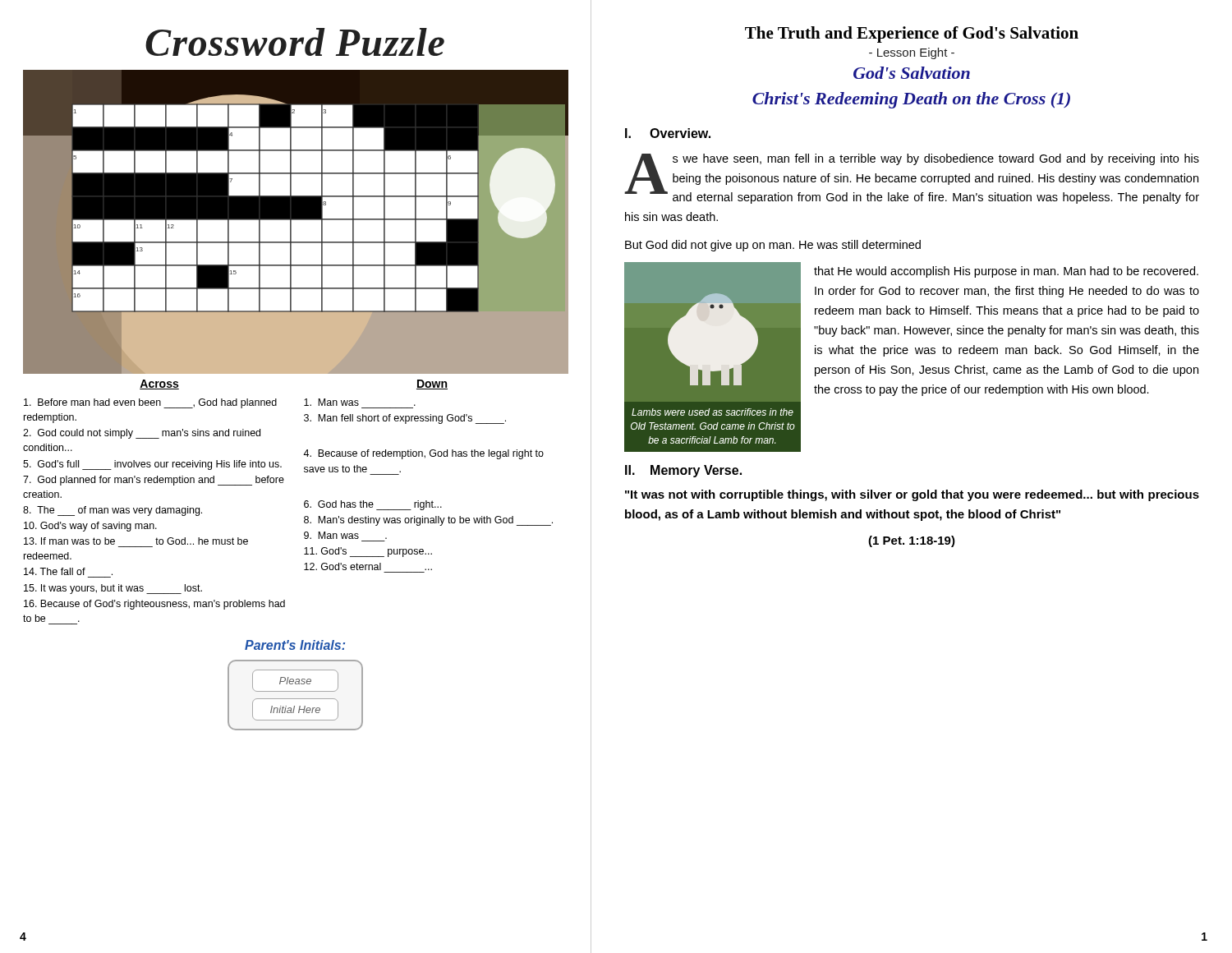
Task: Navigate to the block starting "12. God's eternal _______..."
Action: point(368,567)
